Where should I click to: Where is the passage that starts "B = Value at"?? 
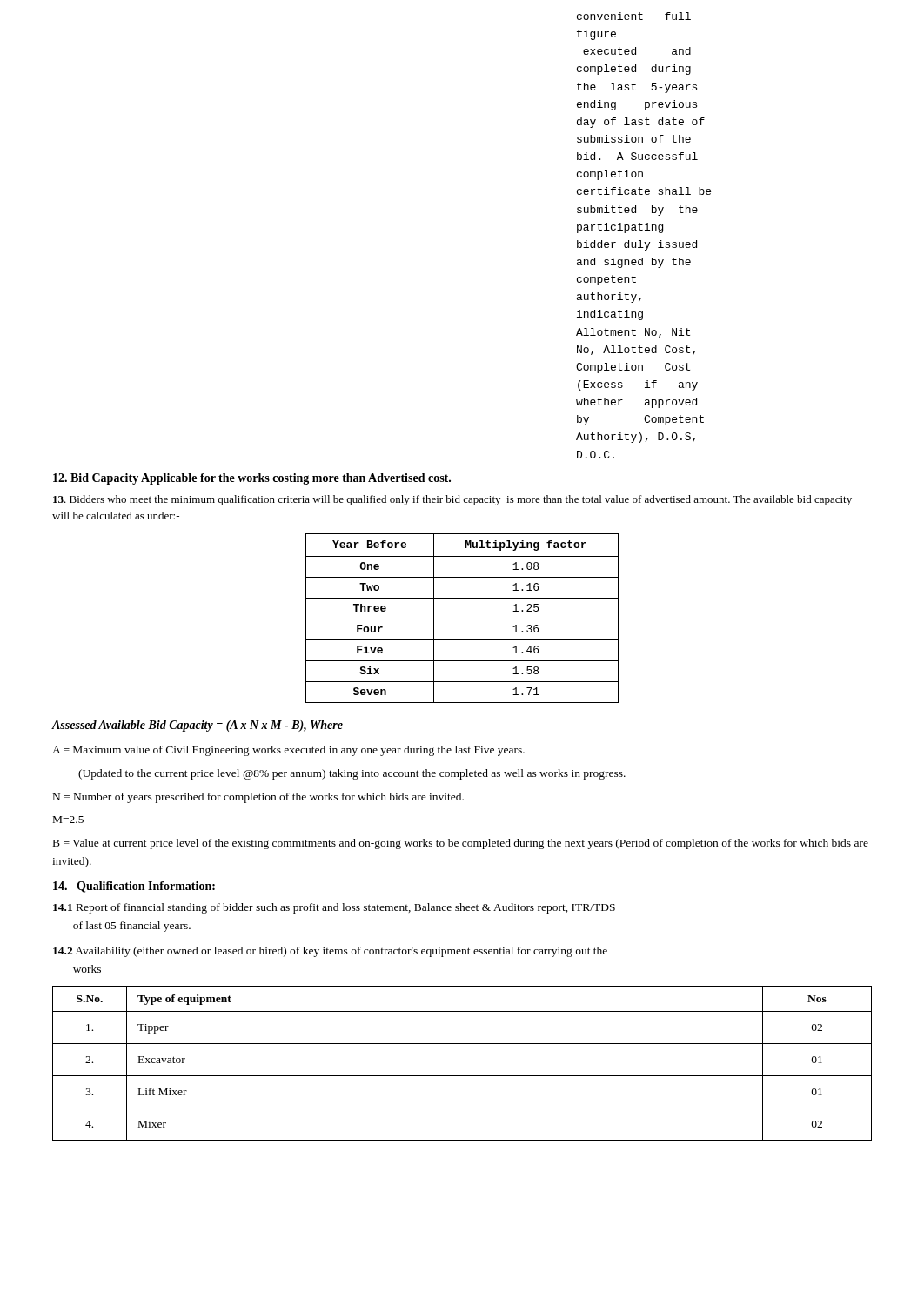click(x=460, y=852)
